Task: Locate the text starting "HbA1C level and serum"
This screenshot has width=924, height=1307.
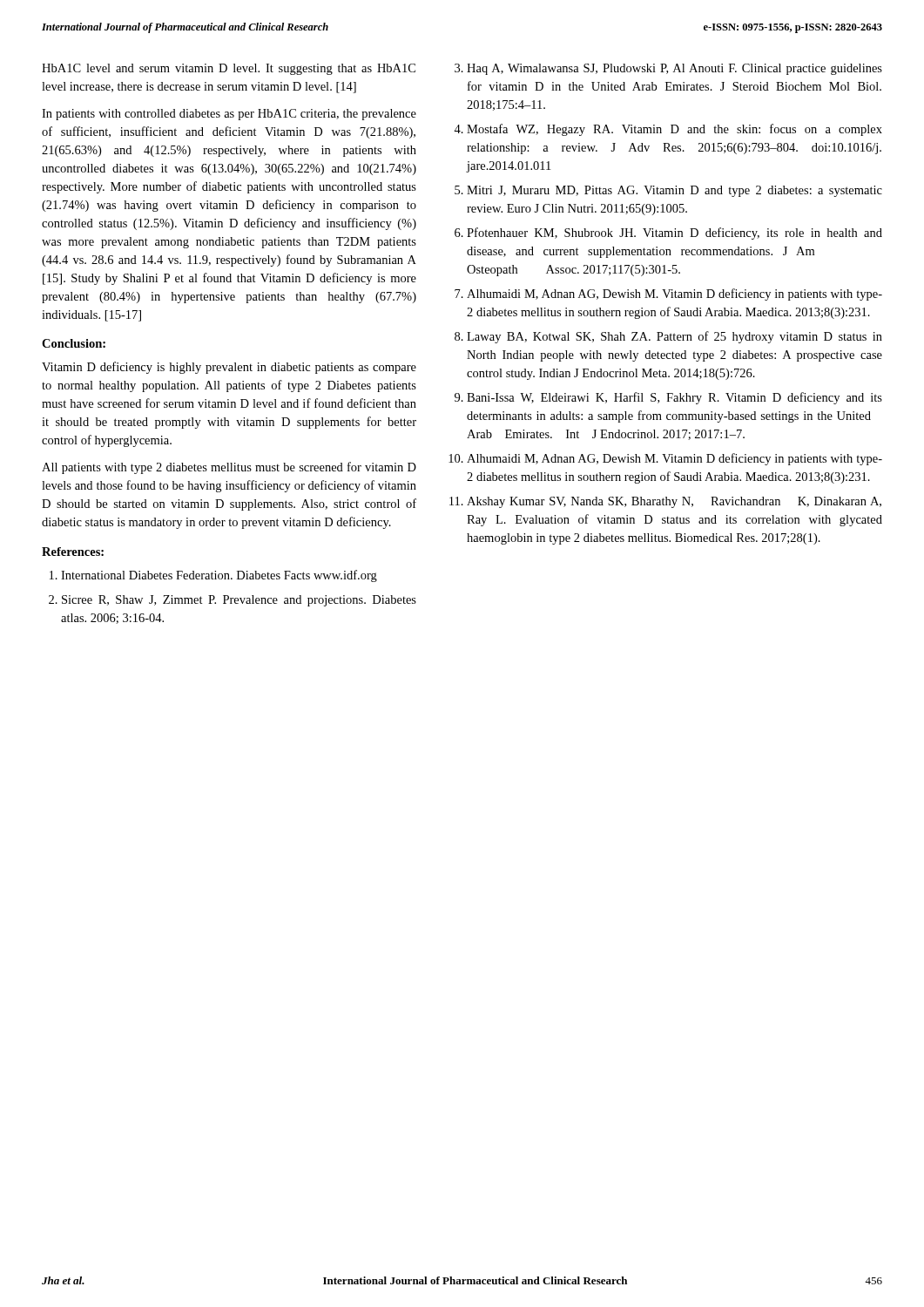Action: click(x=229, y=78)
